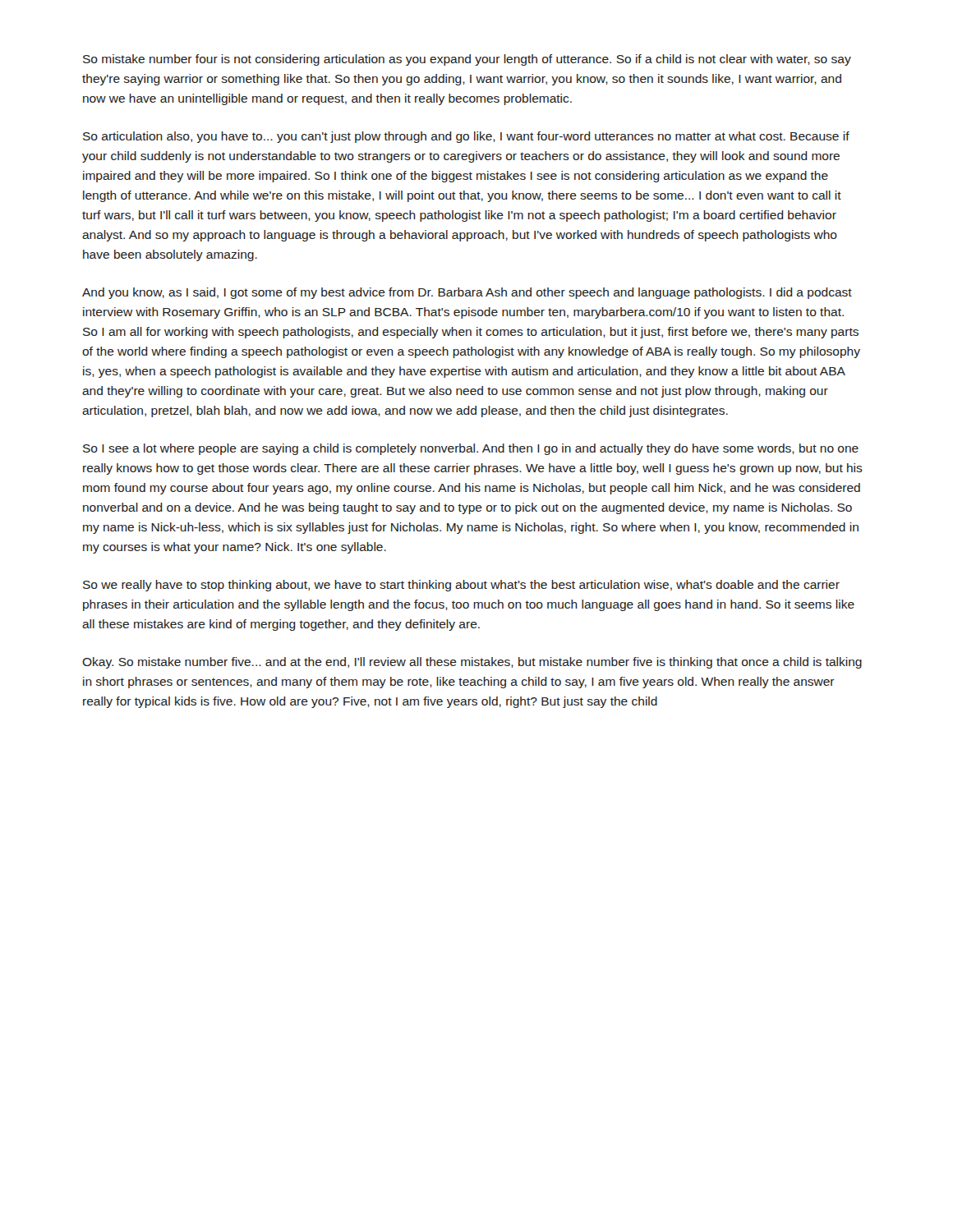Point to the block beginning "Okay. So mistake number five..."
The image size is (953, 1232).
click(472, 682)
